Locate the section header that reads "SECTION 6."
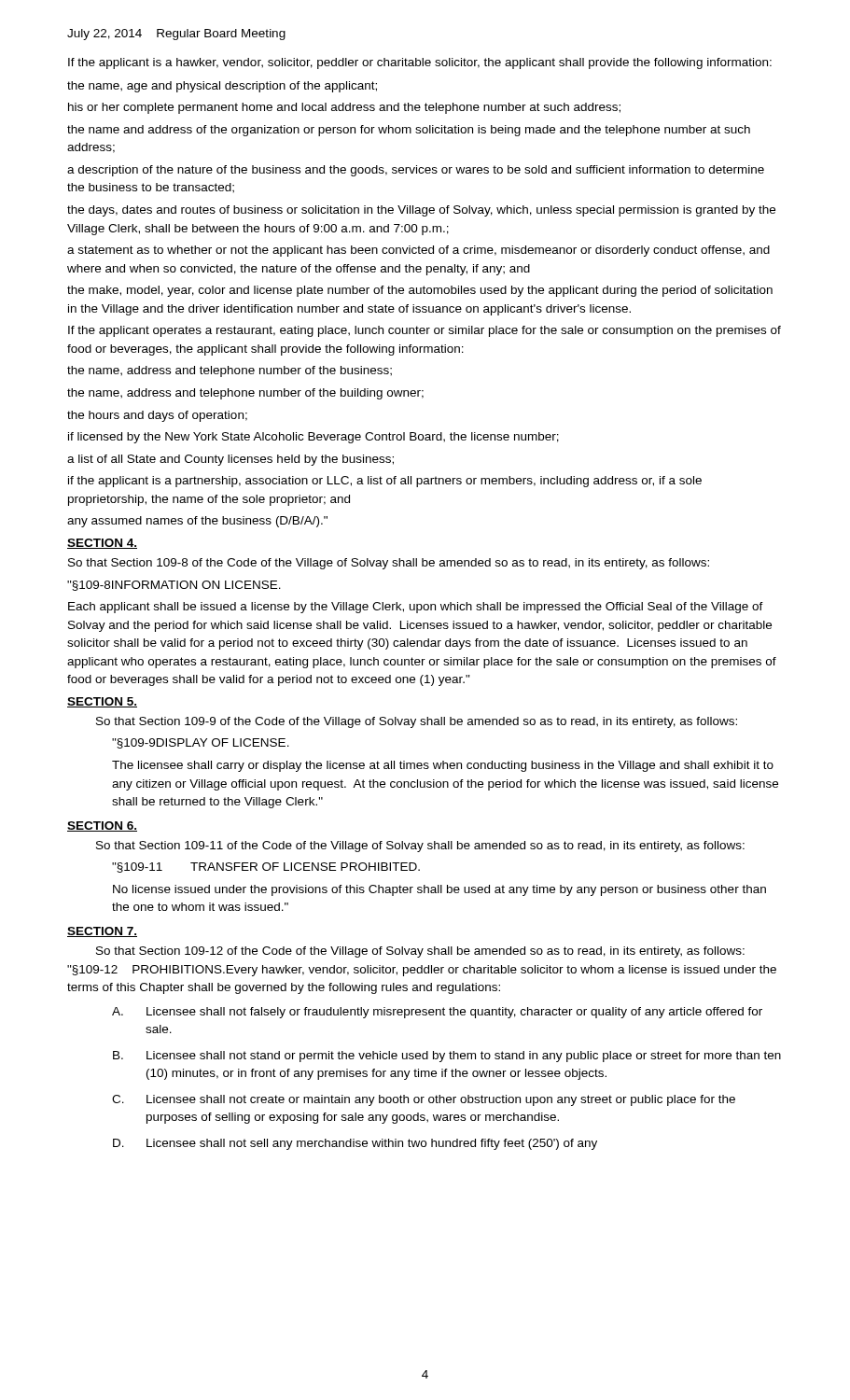This screenshot has height=1400, width=850. point(102,825)
